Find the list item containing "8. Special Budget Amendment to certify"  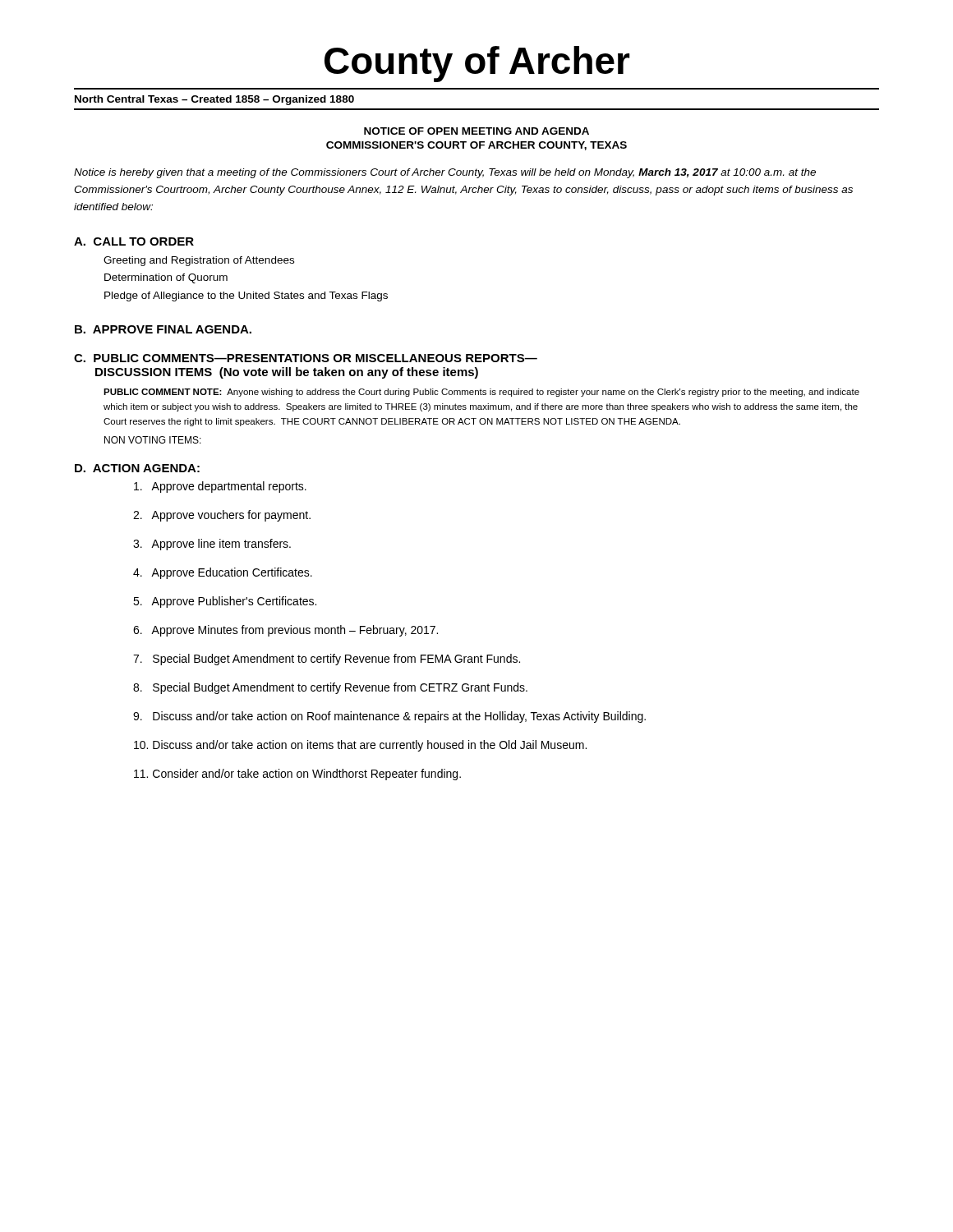pos(331,687)
